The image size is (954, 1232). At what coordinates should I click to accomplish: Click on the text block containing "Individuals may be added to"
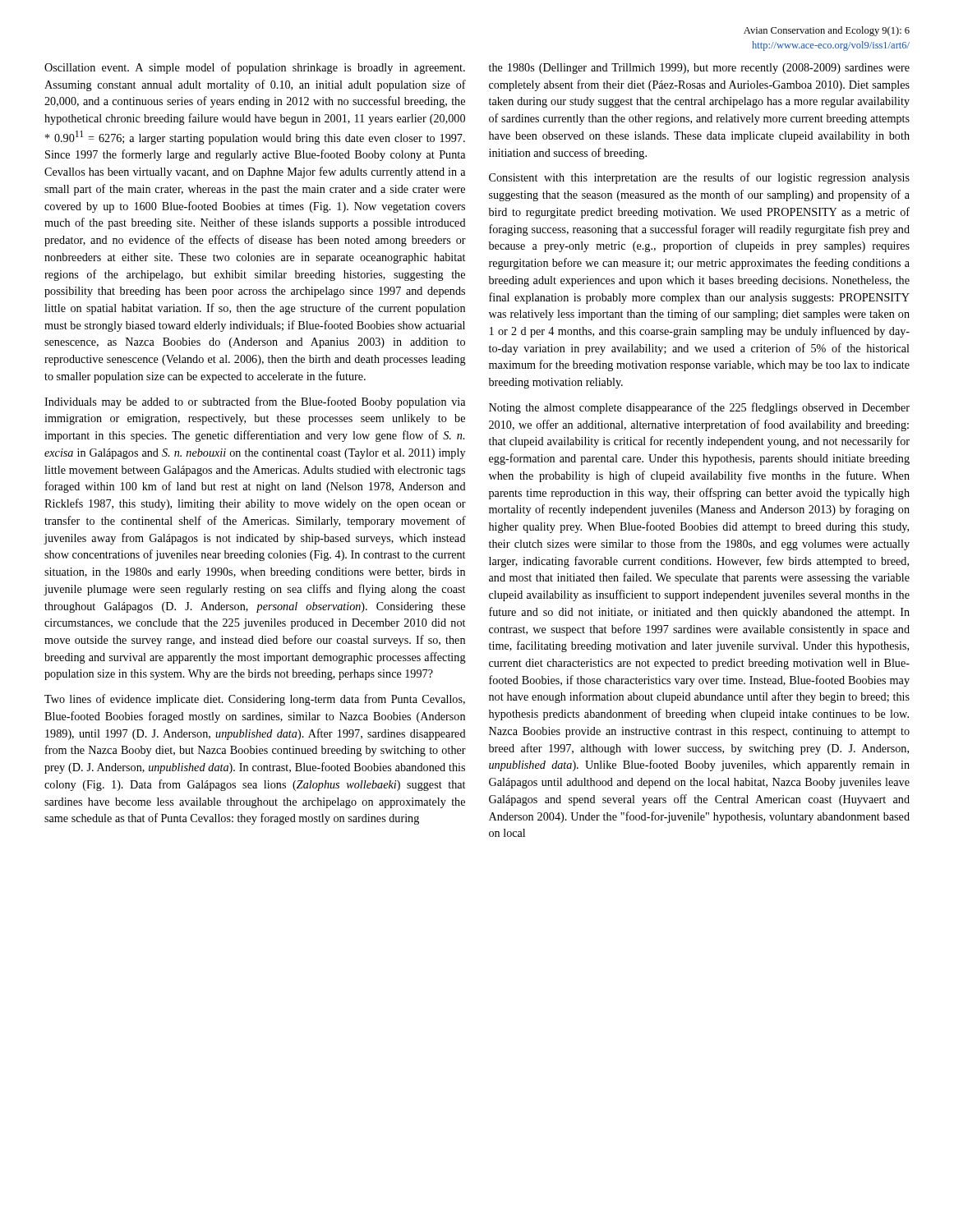pyautogui.click(x=255, y=538)
